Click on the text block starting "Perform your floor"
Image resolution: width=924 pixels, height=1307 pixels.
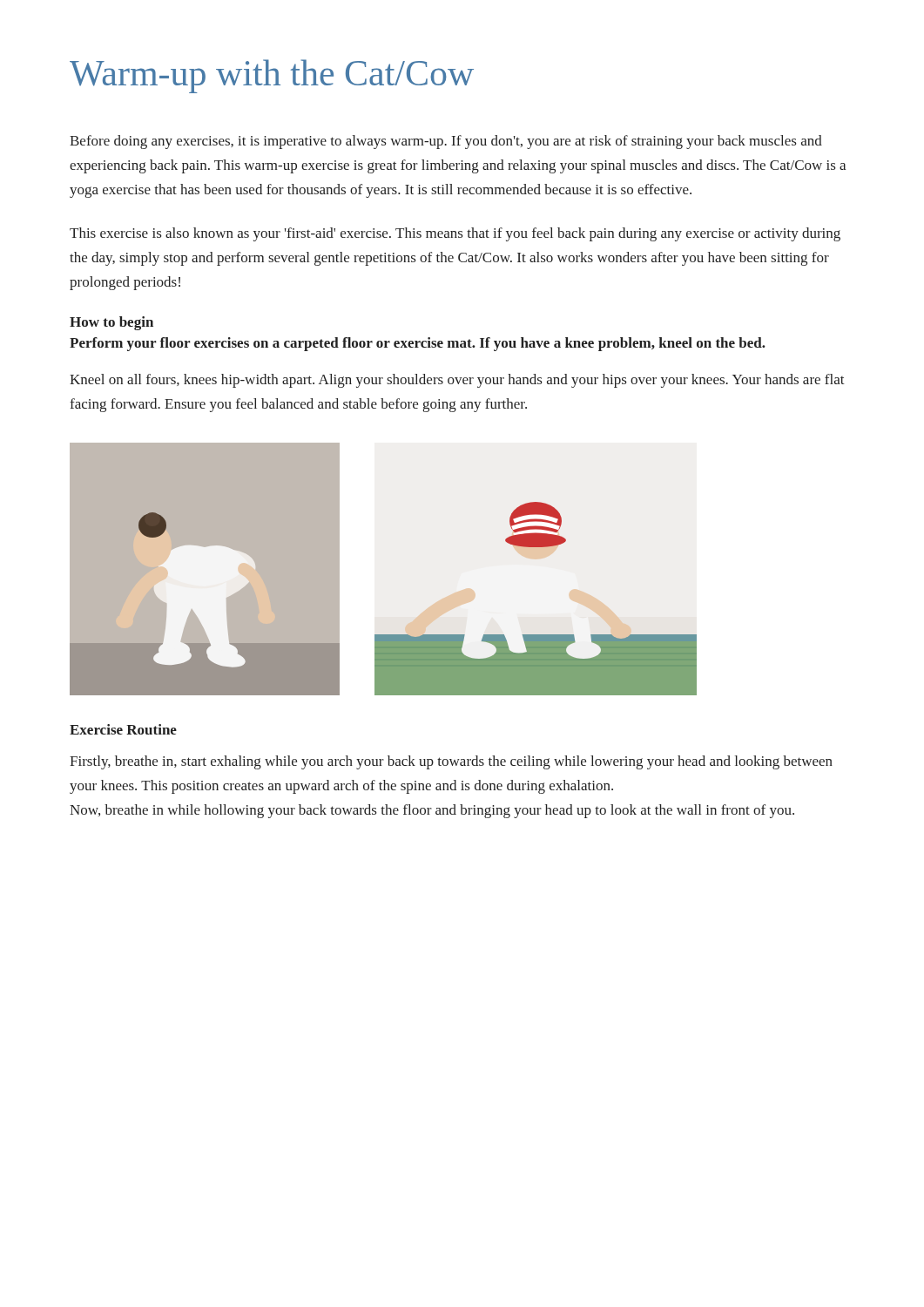click(x=418, y=343)
